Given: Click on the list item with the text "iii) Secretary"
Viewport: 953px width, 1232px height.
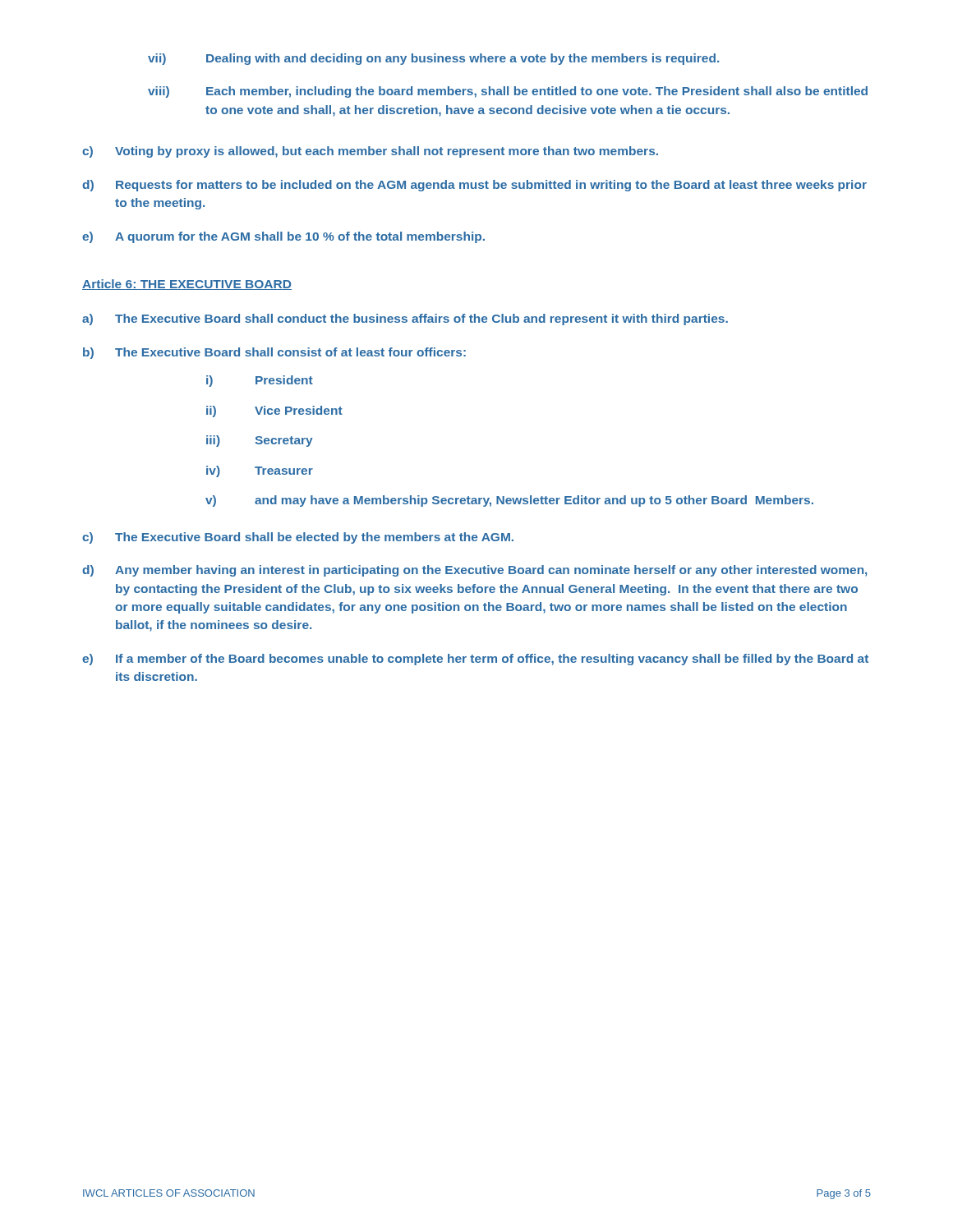Looking at the screenshot, I should (x=259, y=441).
